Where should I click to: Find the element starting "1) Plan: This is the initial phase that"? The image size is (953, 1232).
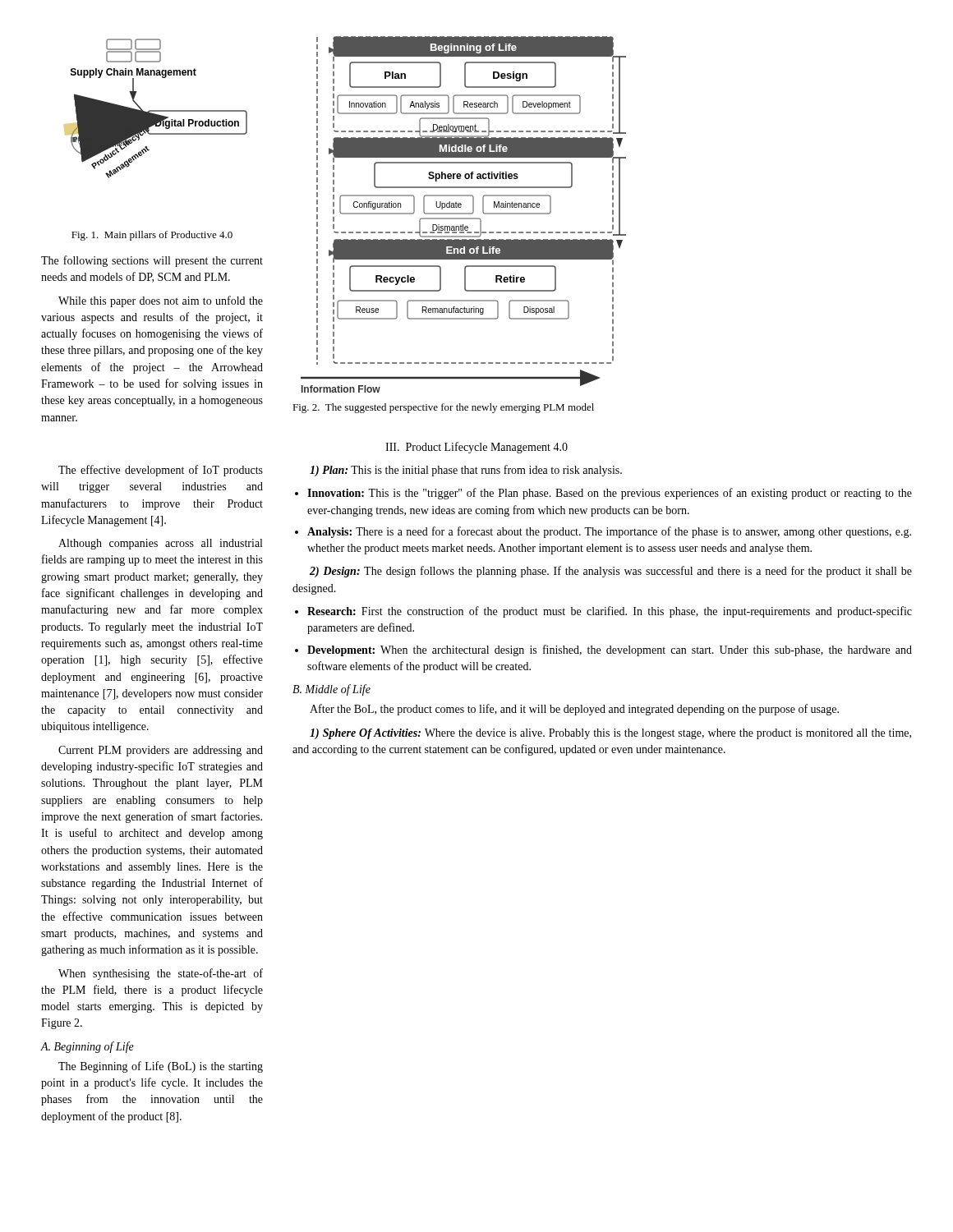[x=602, y=471]
